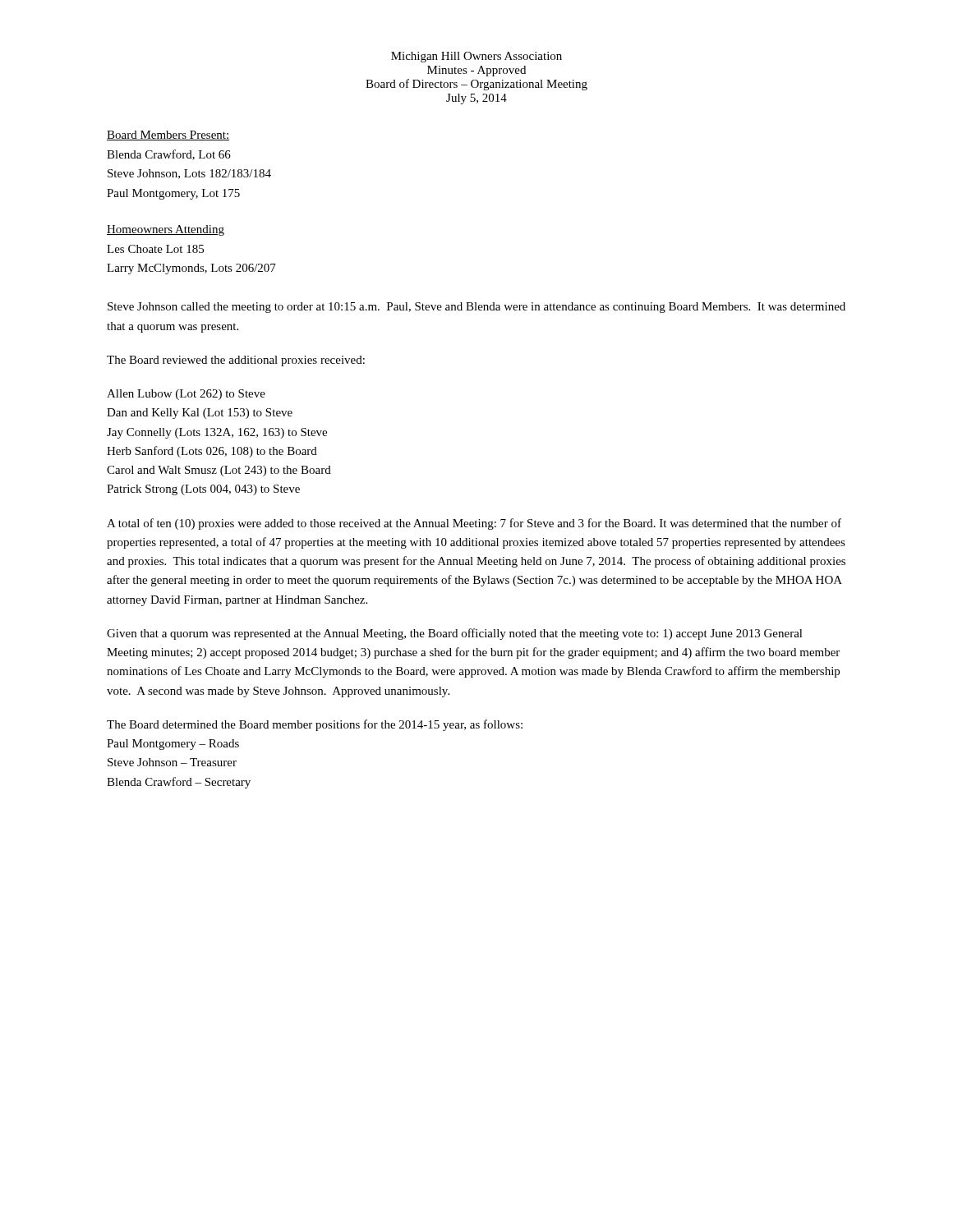The width and height of the screenshot is (953, 1232).
Task: Find the list item that says "Carol and Walt"
Action: (219, 470)
